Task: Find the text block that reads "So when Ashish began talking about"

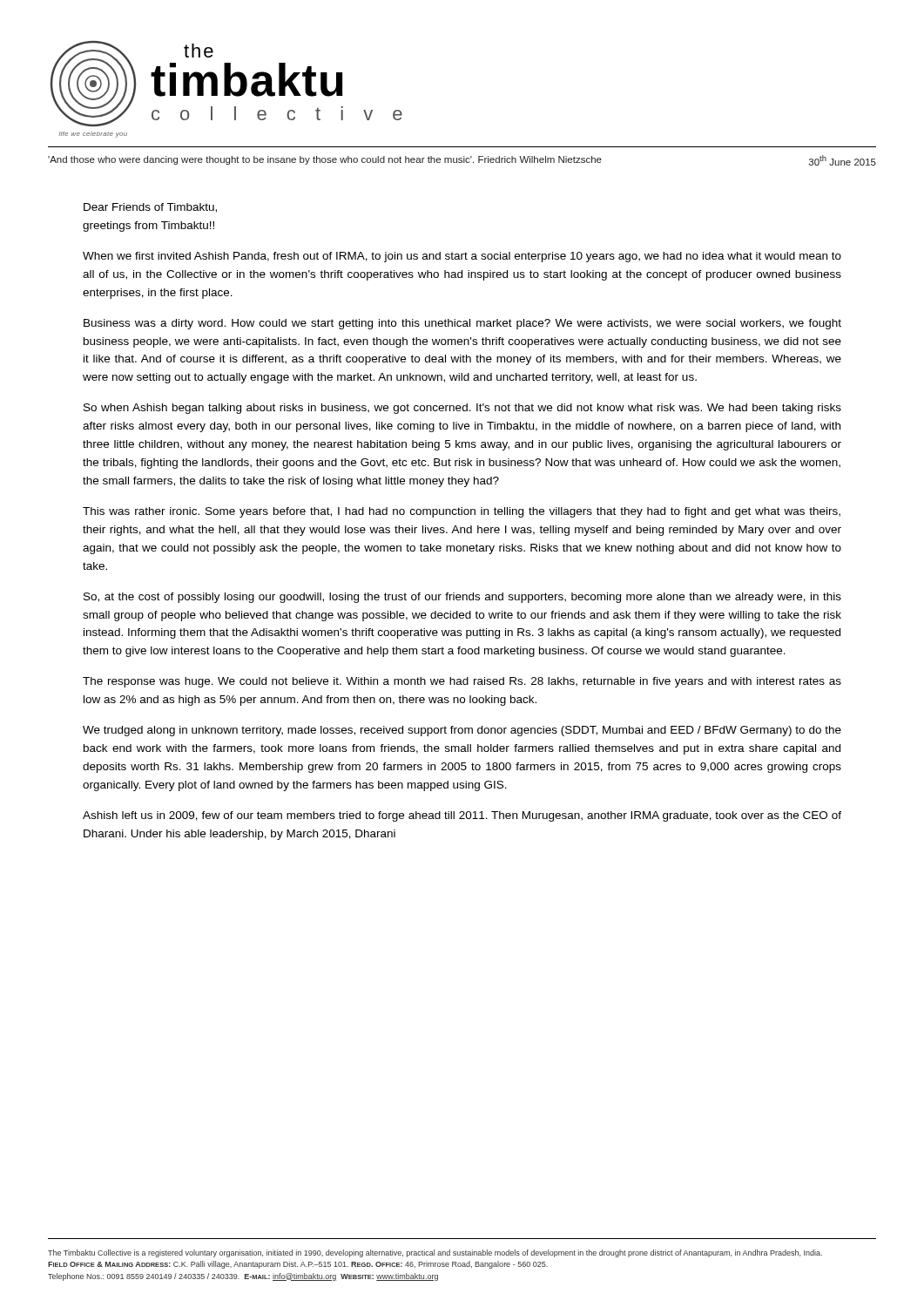Action: pos(462,444)
